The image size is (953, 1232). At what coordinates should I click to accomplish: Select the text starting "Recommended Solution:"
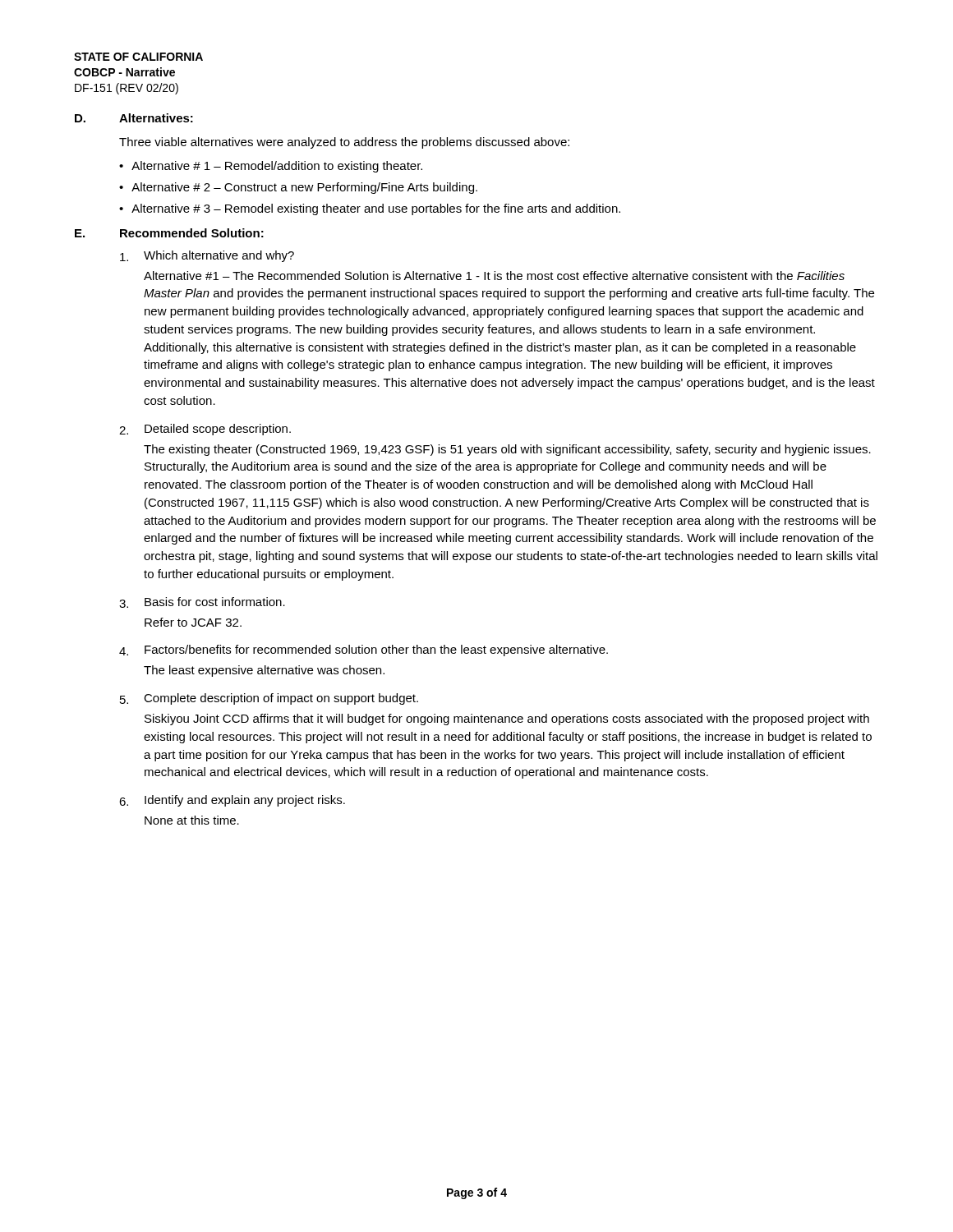pyautogui.click(x=192, y=233)
